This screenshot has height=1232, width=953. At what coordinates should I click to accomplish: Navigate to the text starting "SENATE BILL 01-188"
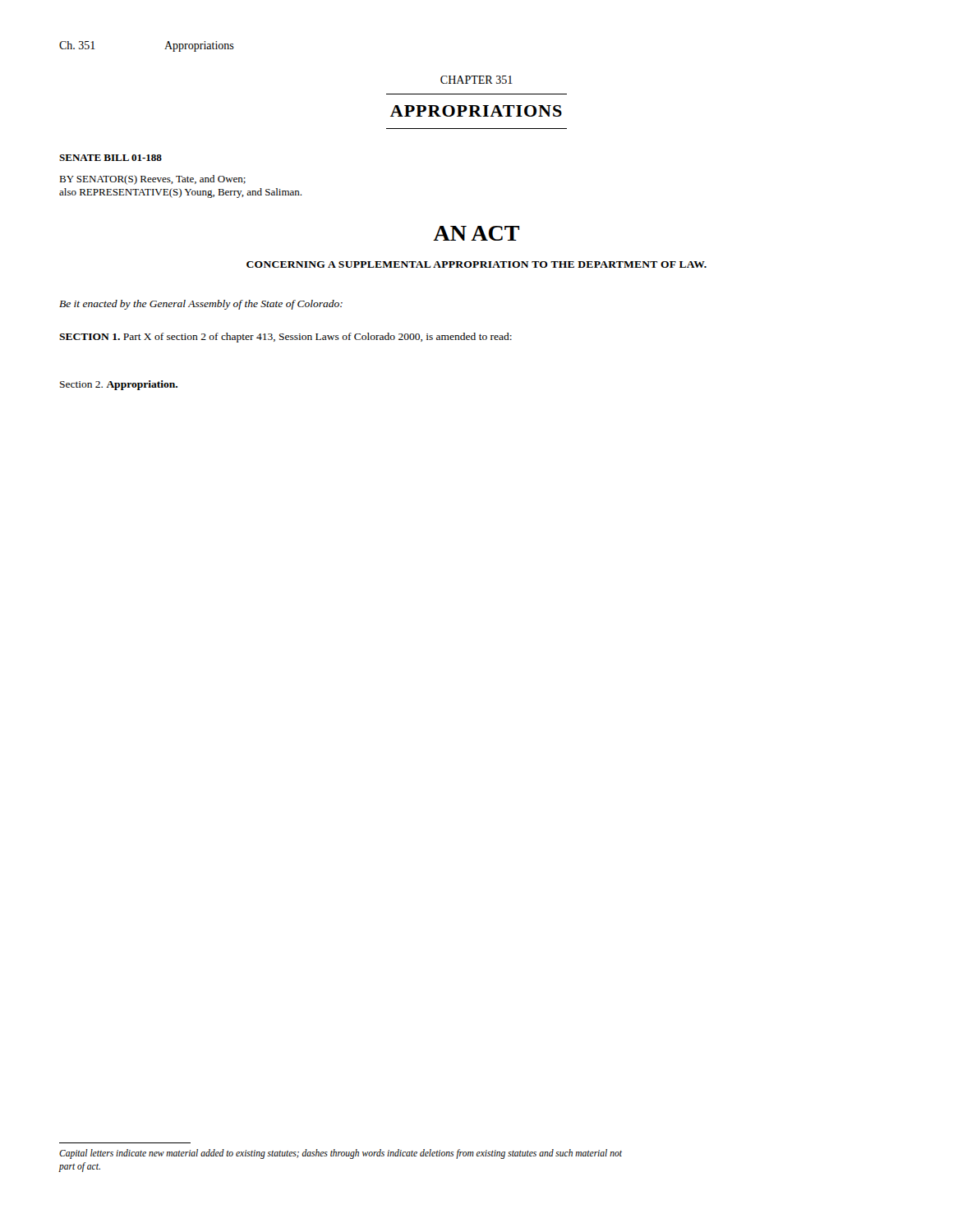pos(110,157)
